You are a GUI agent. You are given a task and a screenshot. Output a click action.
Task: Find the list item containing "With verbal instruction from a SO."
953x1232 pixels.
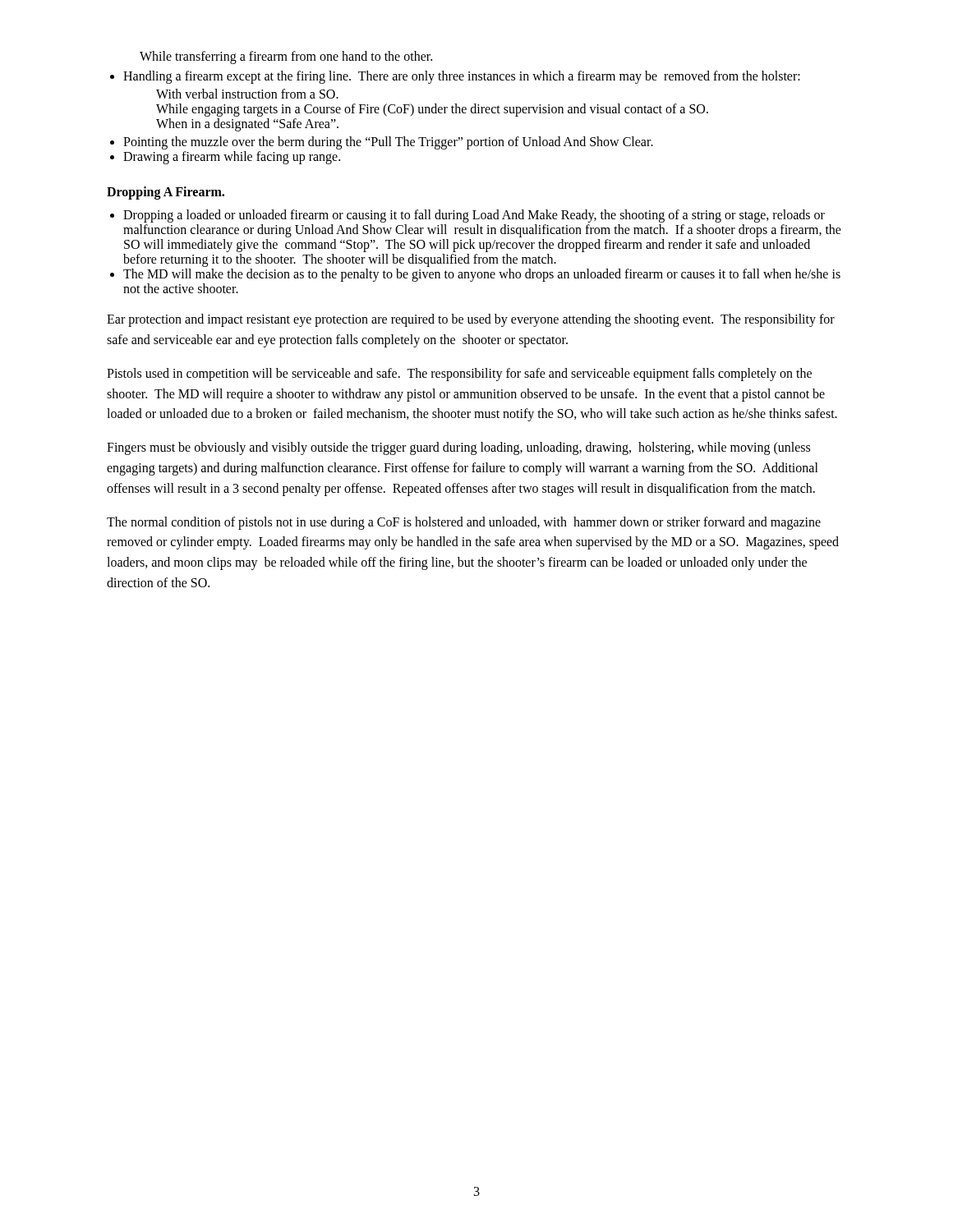tap(501, 94)
